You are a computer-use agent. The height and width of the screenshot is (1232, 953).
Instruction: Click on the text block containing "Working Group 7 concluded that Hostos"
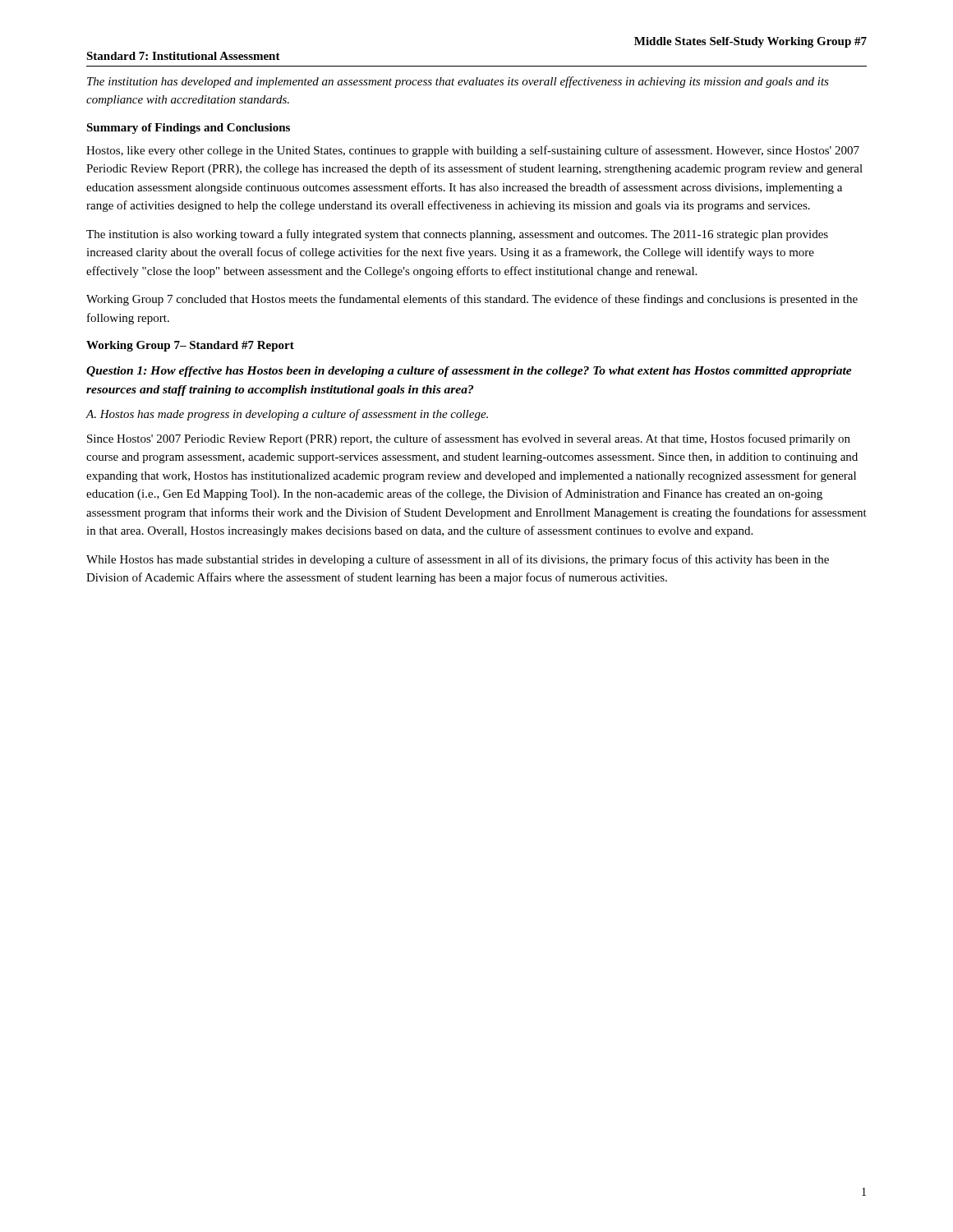tap(472, 308)
